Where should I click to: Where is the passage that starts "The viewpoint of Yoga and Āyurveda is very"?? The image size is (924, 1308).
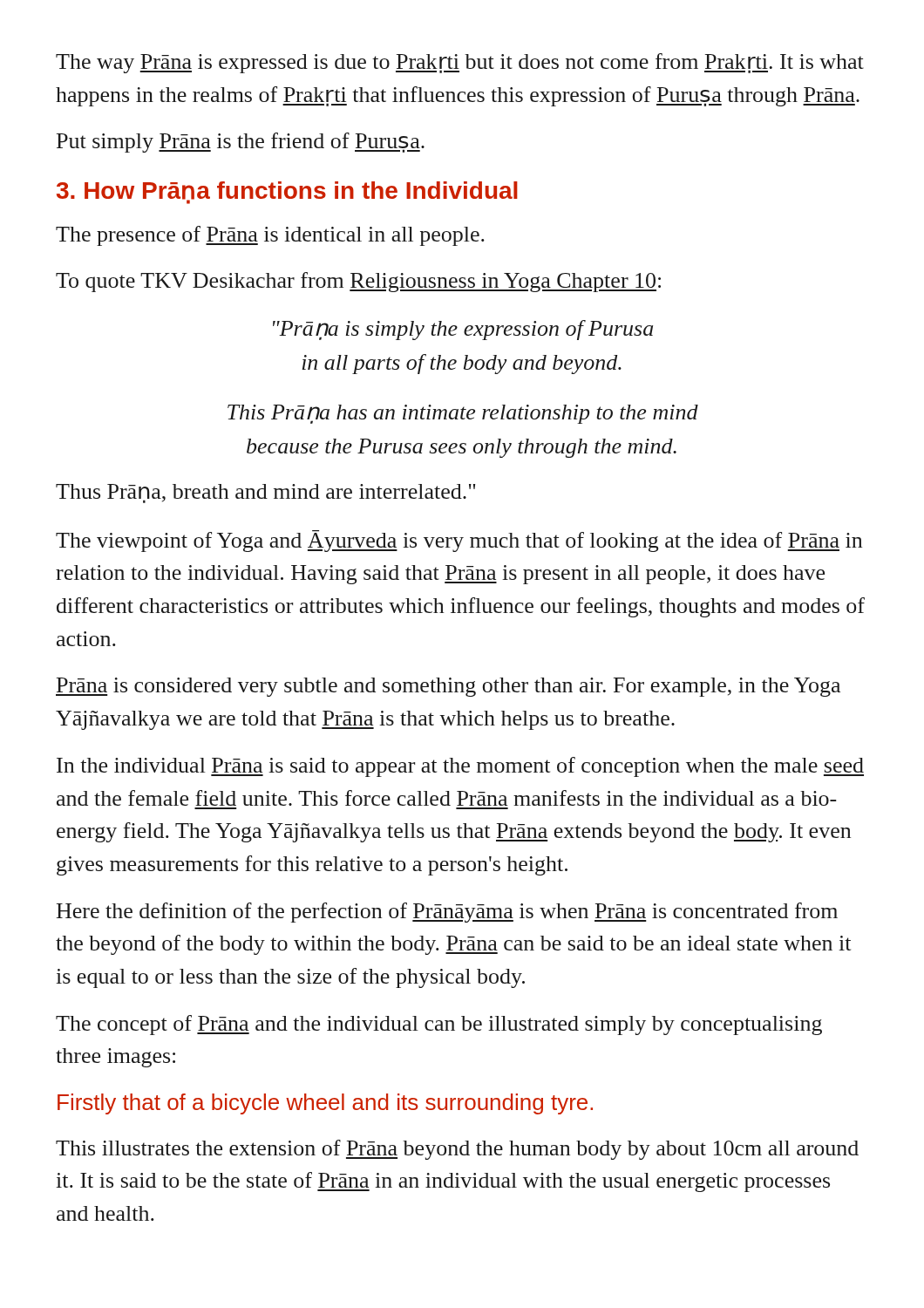click(x=460, y=589)
